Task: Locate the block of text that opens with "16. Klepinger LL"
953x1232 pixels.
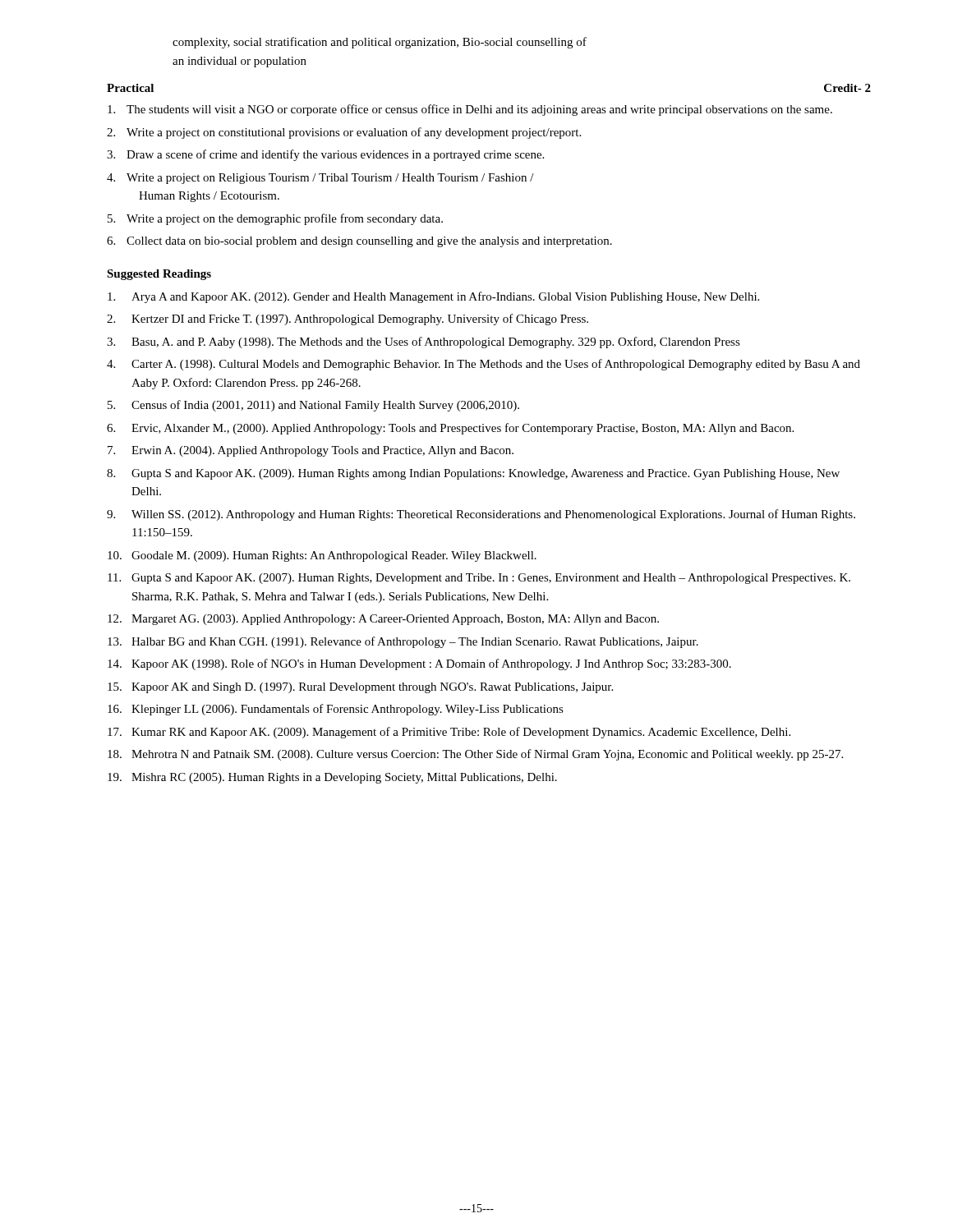Action: pos(489,709)
